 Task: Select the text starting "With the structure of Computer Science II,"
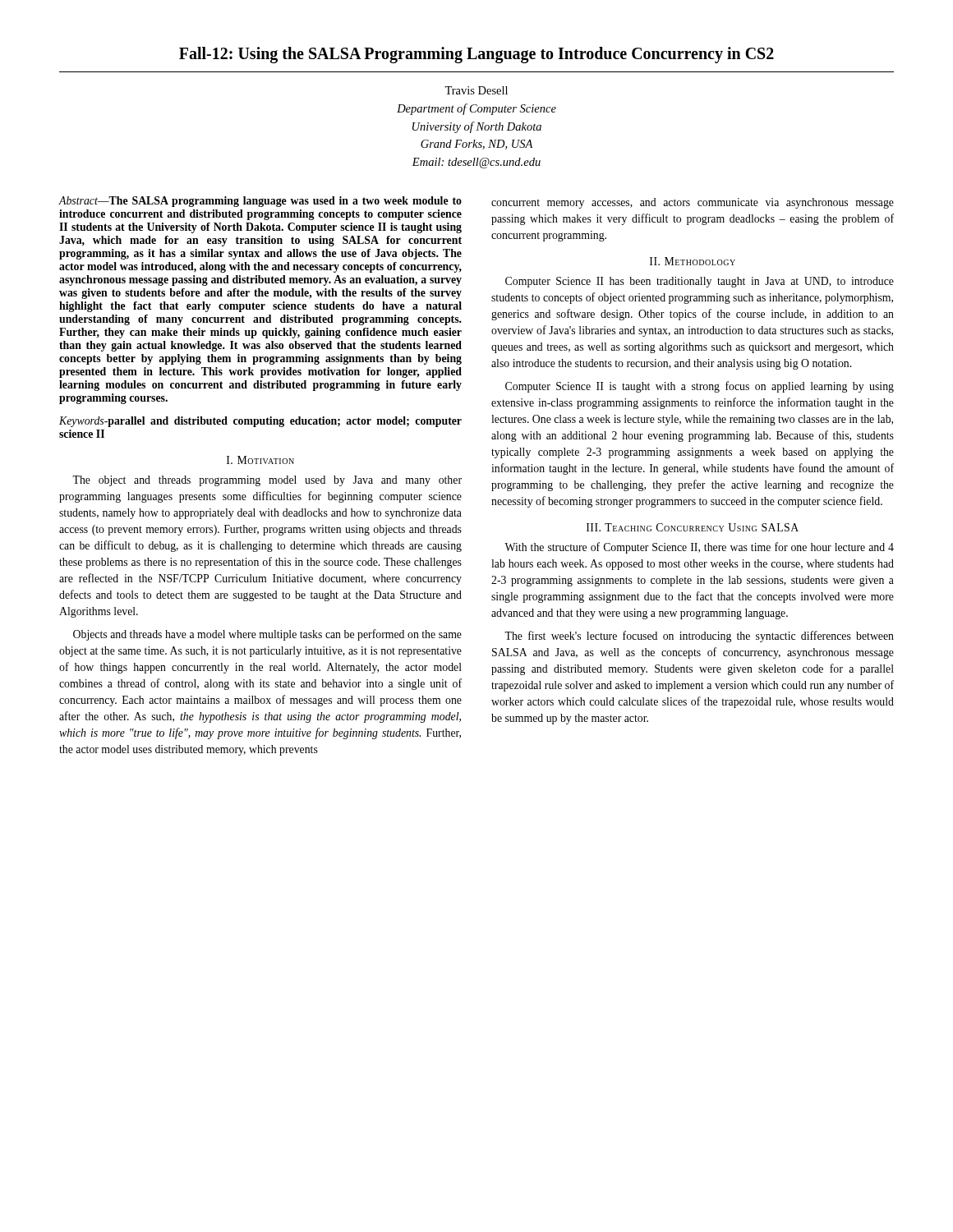point(693,580)
